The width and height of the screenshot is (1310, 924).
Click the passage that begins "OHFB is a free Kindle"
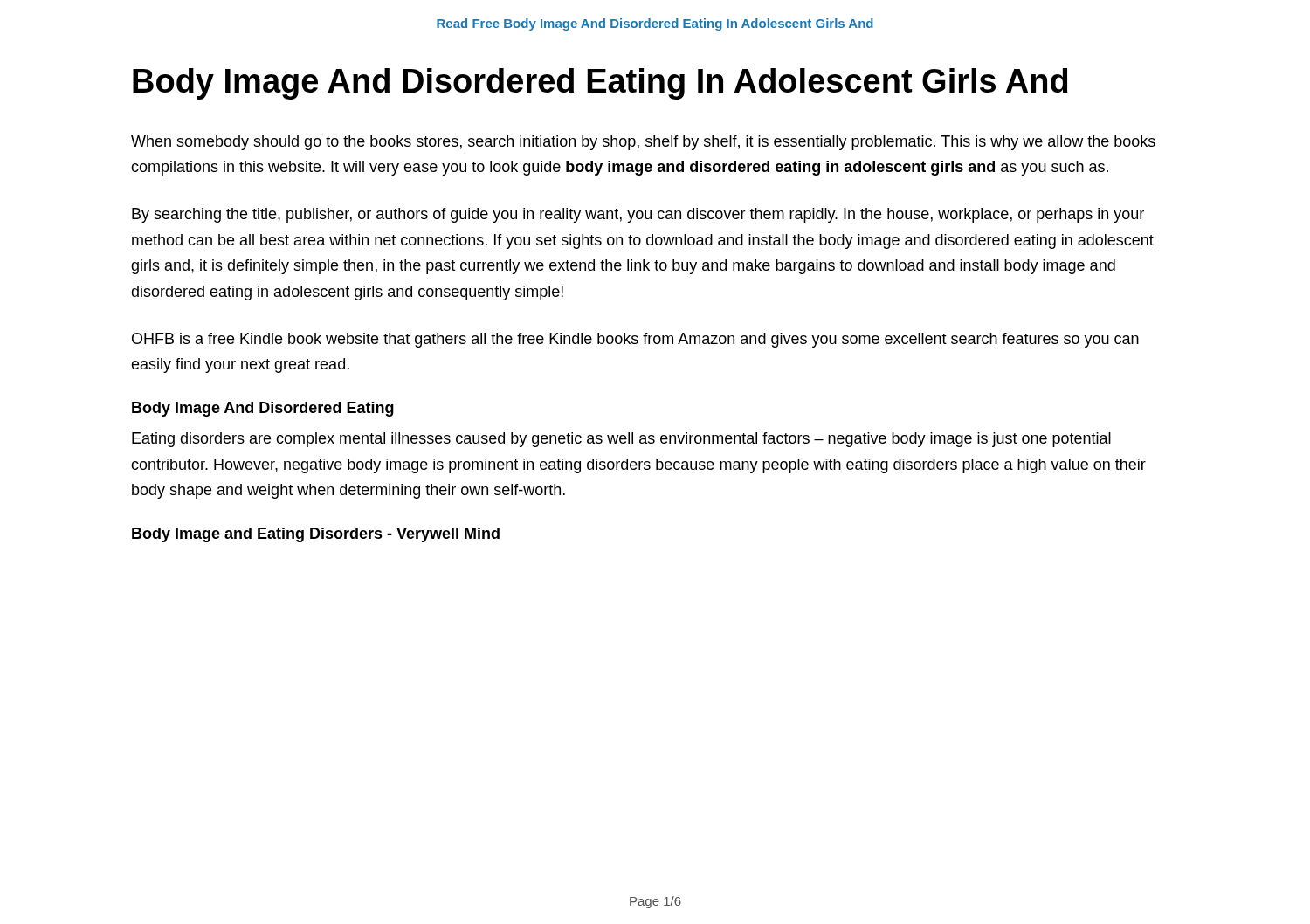pyautogui.click(x=635, y=351)
